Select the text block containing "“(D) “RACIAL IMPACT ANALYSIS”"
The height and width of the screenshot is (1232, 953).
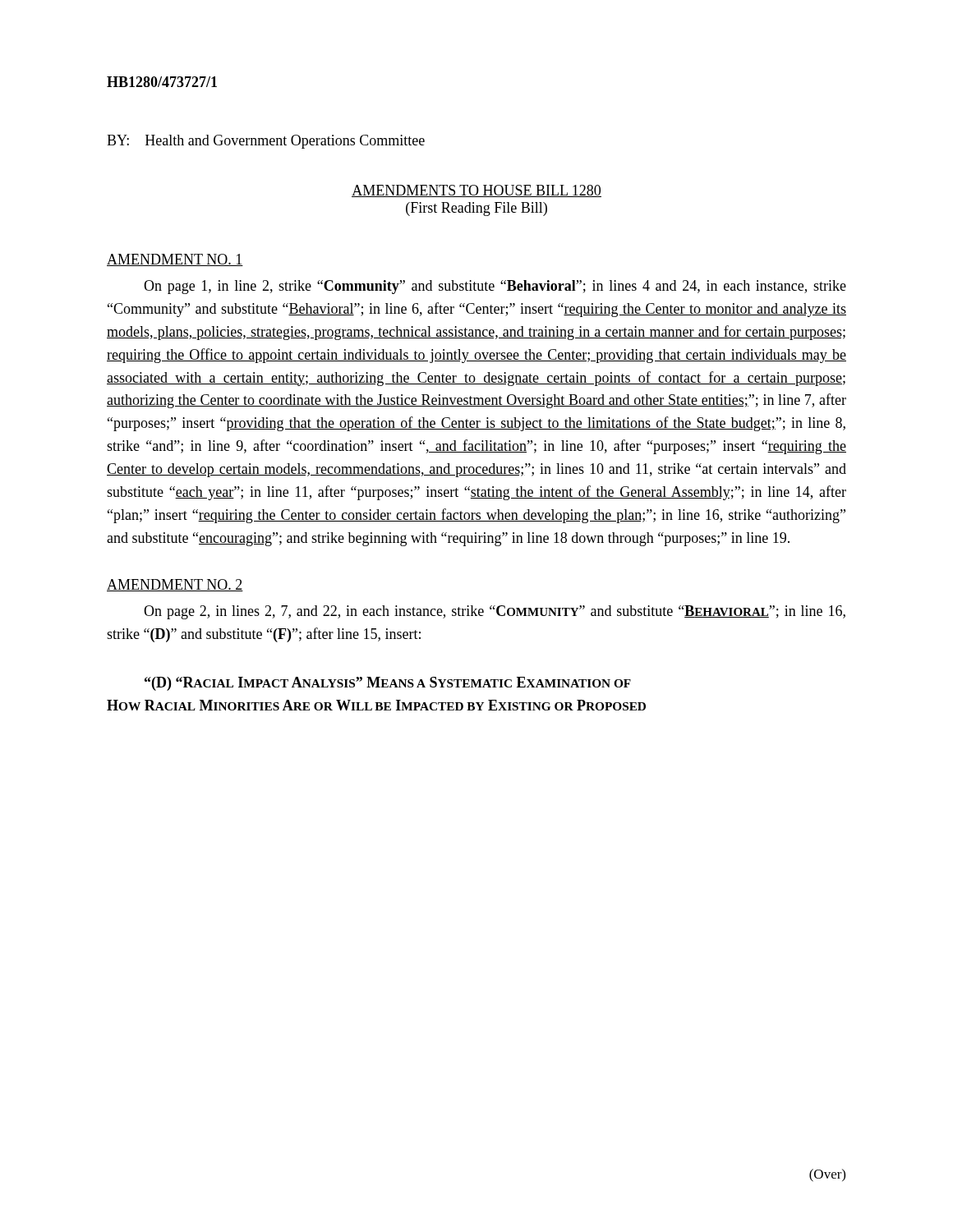(x=476, y=695)
